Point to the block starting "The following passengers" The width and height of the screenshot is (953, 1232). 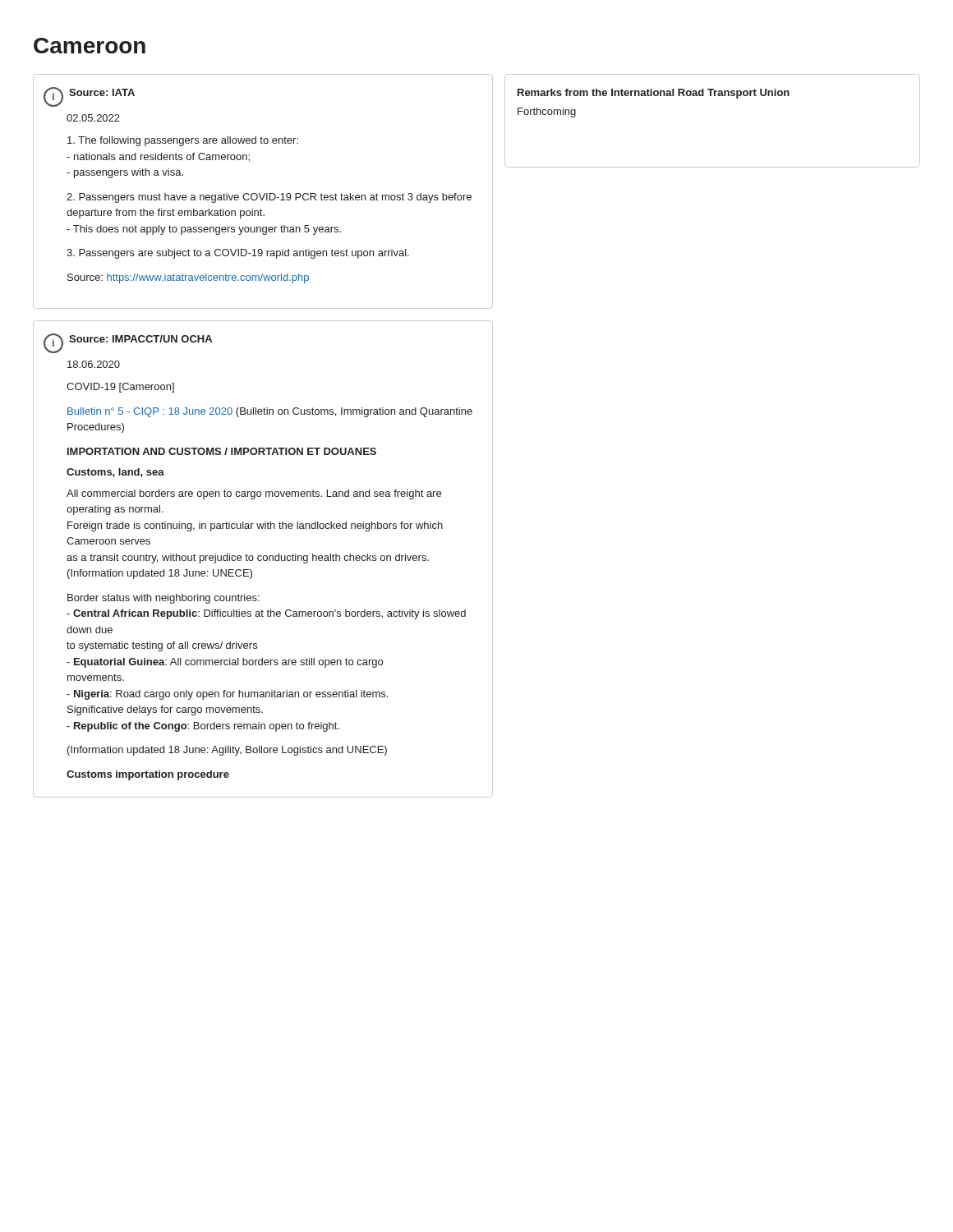273,209
